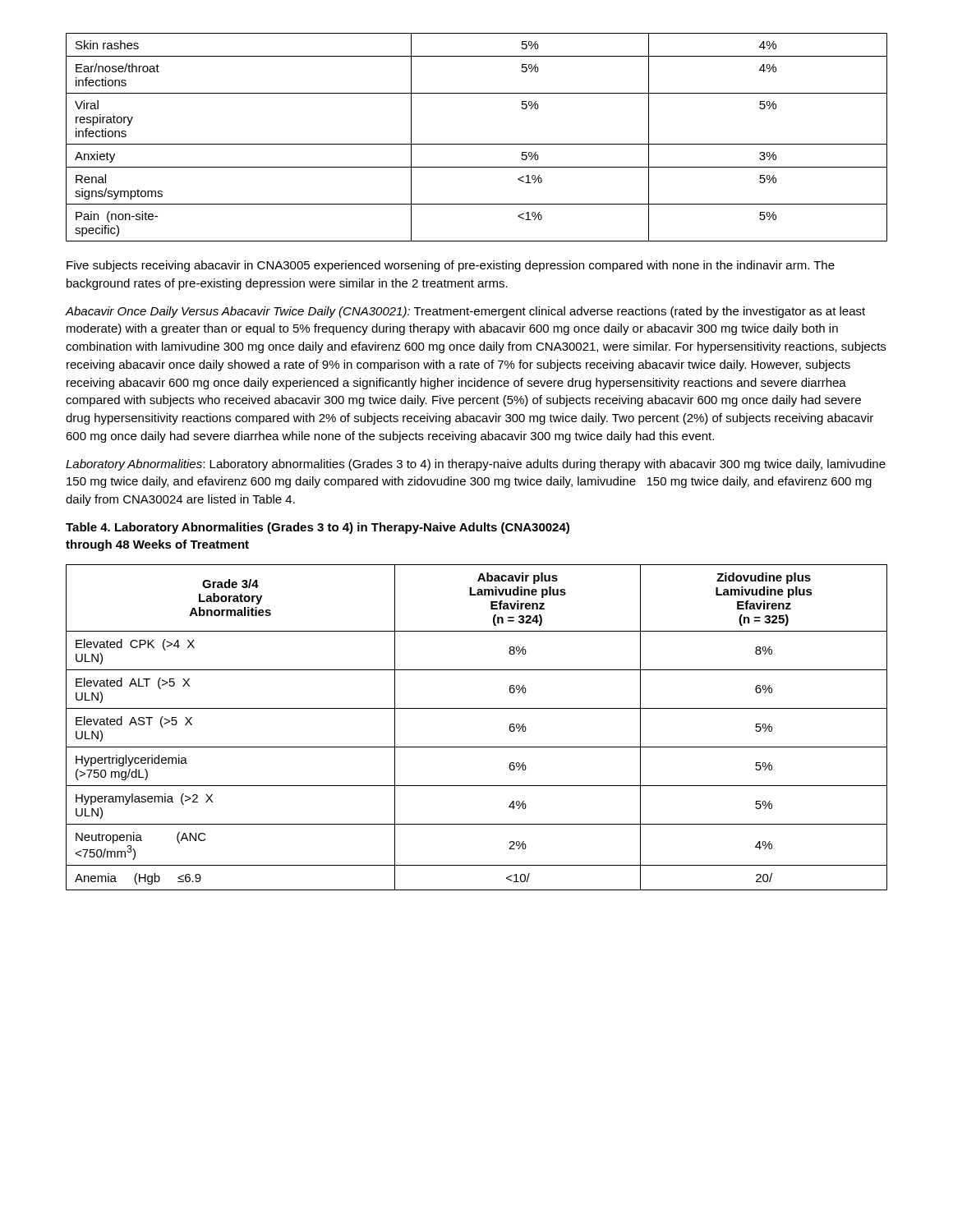Locate the table with the text "Viral respiratory infections"

(x=476, y=137)
